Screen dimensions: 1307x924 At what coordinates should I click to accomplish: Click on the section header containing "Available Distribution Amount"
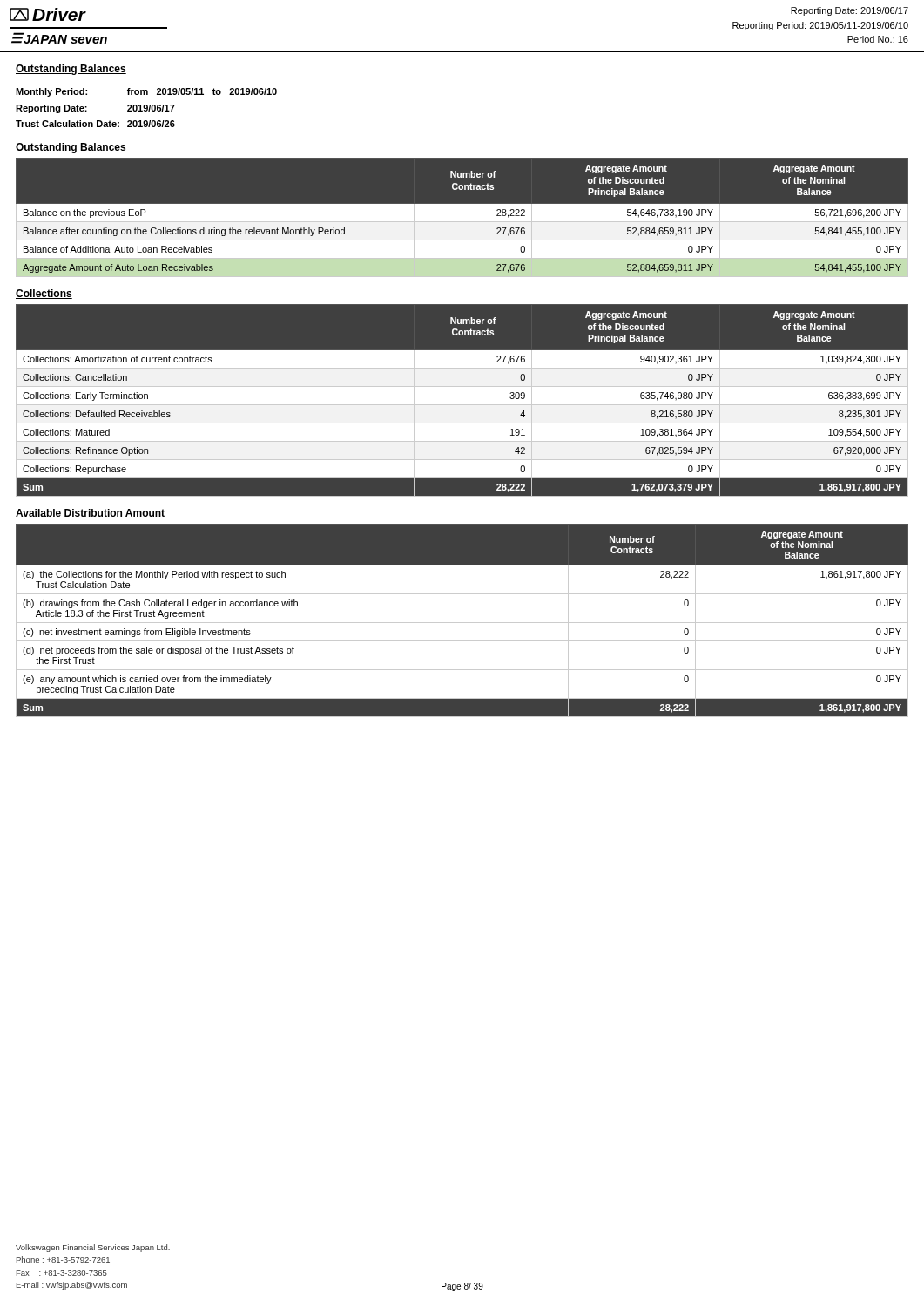pyautogui.click(x=90, y=513)
